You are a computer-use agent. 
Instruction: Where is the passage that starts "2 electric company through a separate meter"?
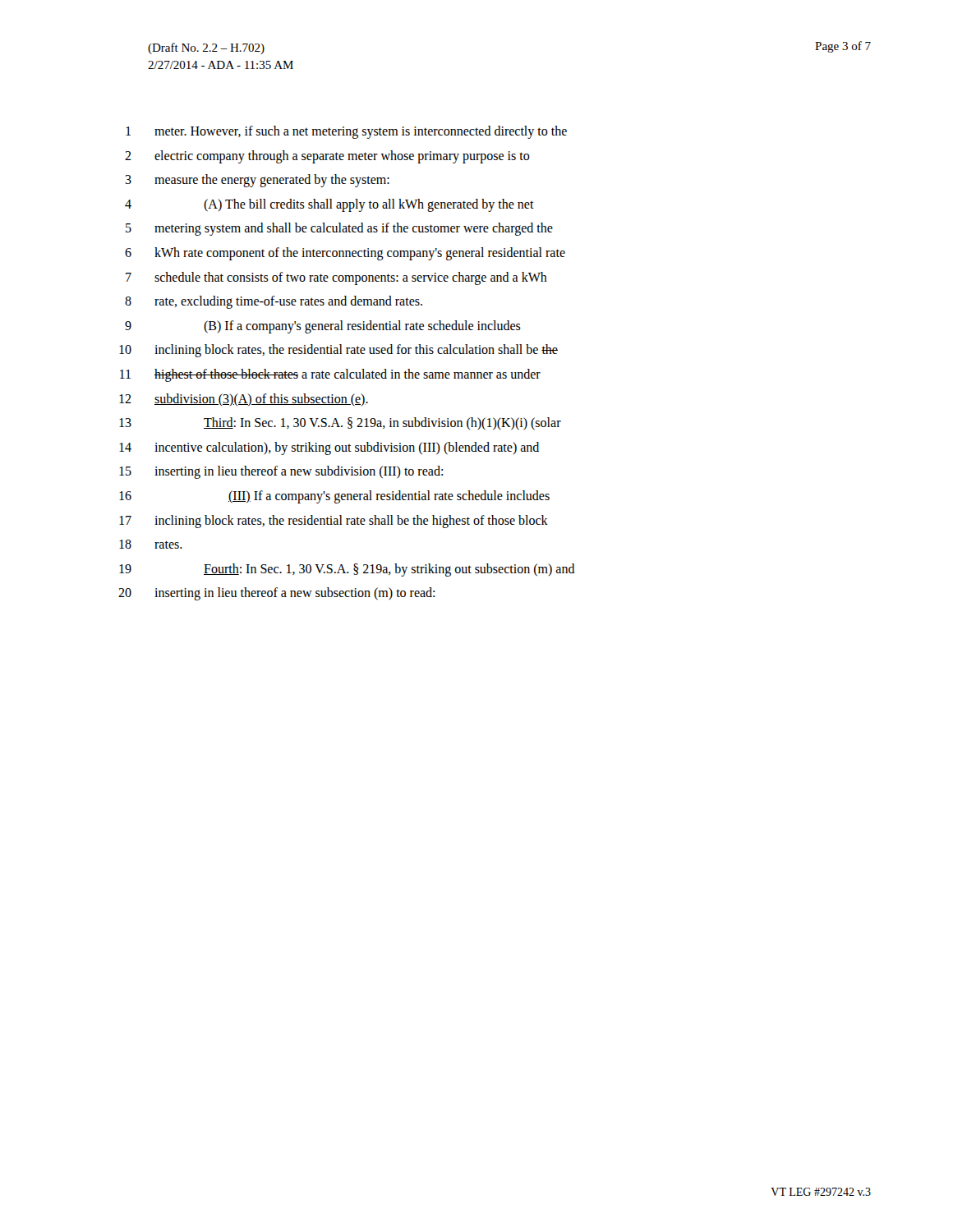(x=476, y=156)
